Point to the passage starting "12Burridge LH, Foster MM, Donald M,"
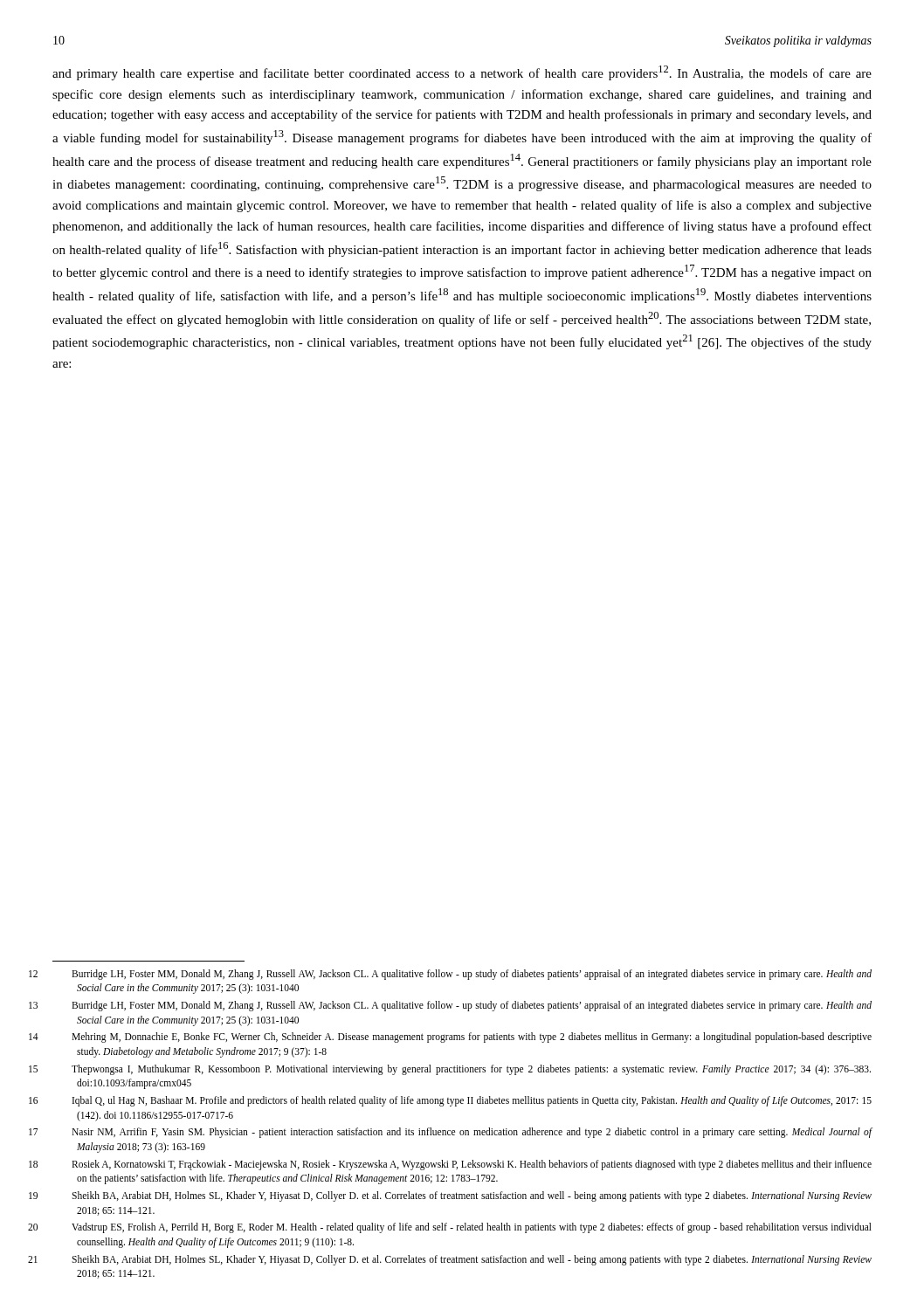924x1310 pixels. (462, 980)
